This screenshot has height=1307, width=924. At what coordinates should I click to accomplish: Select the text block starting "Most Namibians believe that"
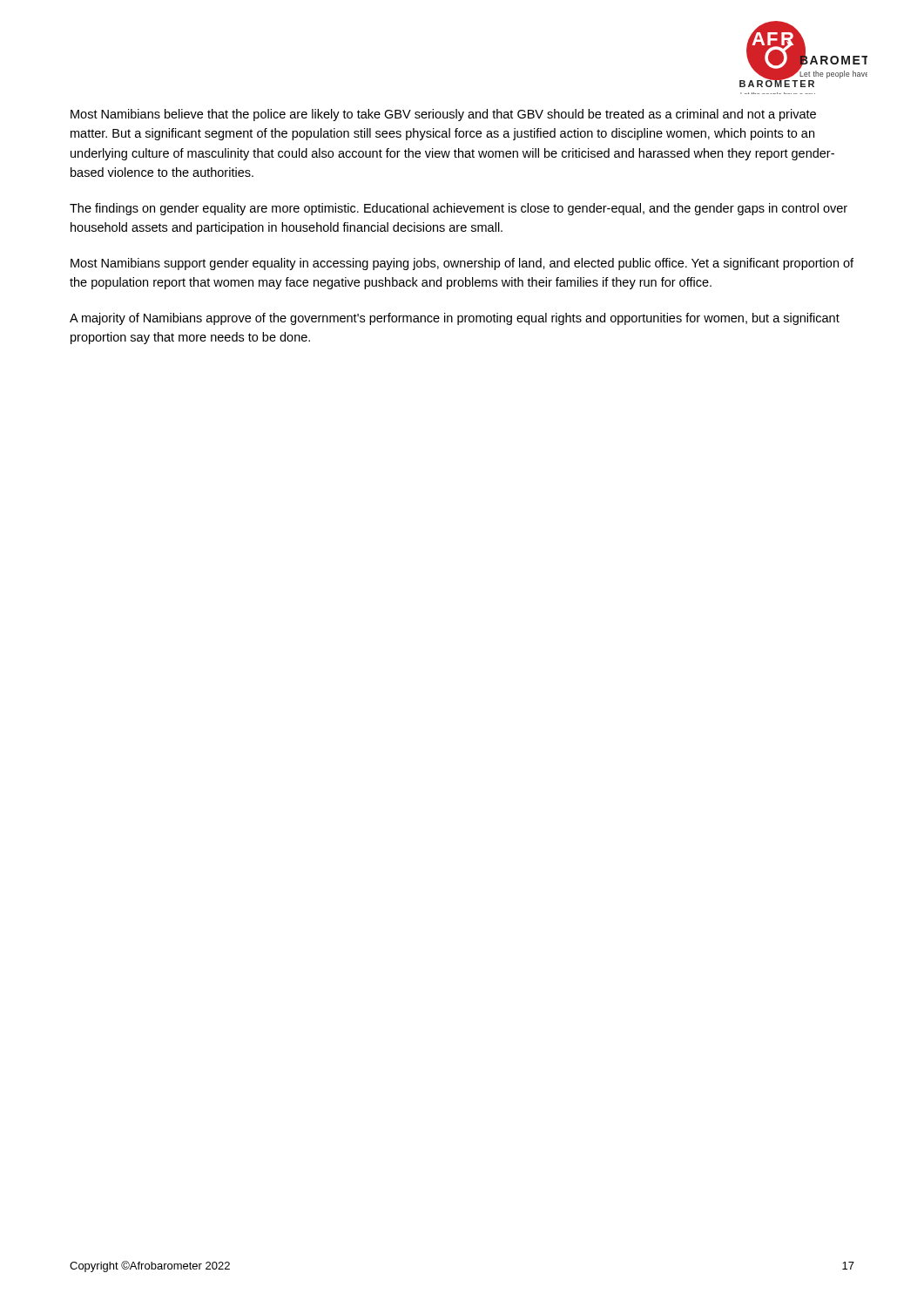[452, 144]
